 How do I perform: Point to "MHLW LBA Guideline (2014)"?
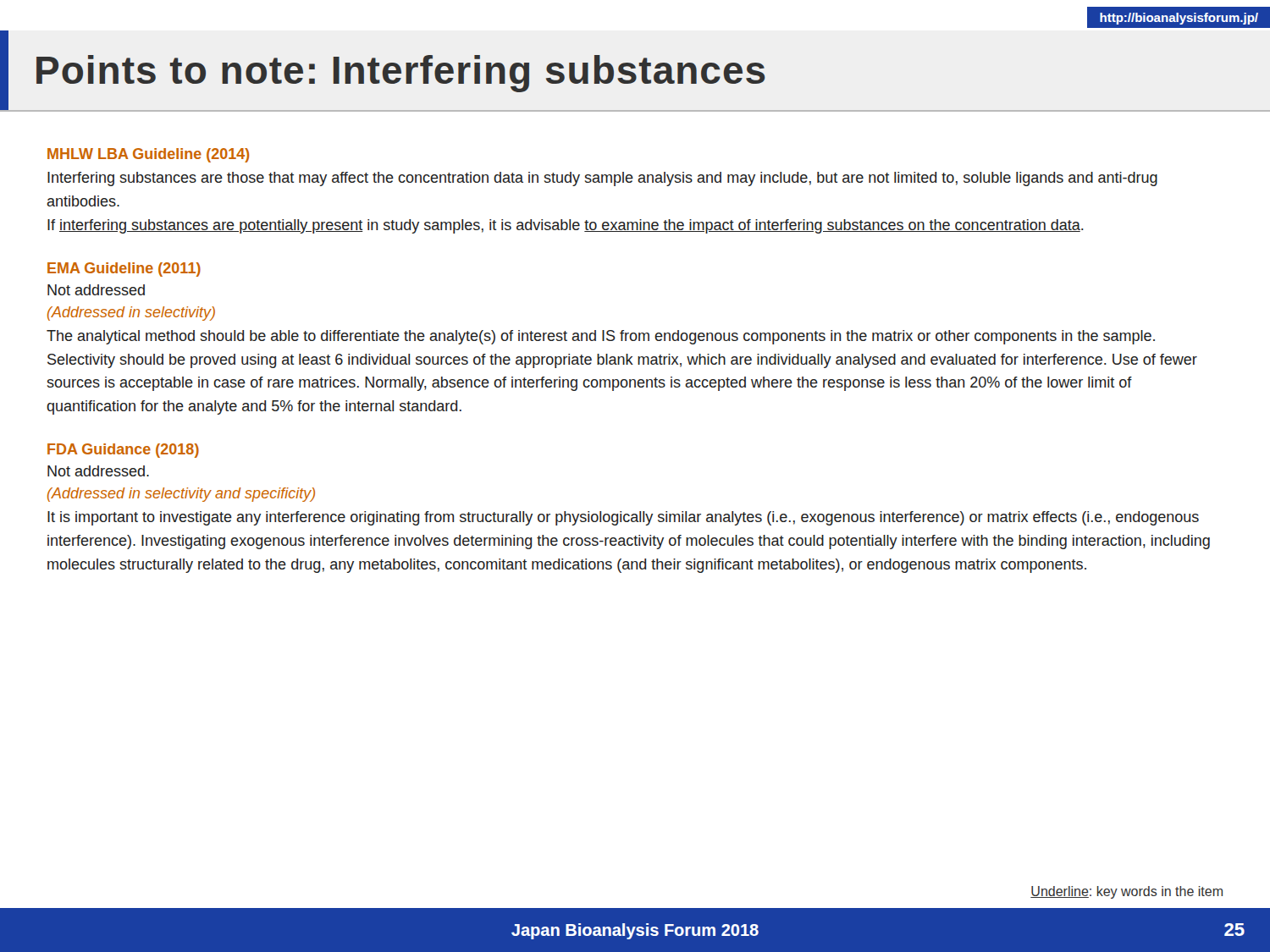pos(148,154)
